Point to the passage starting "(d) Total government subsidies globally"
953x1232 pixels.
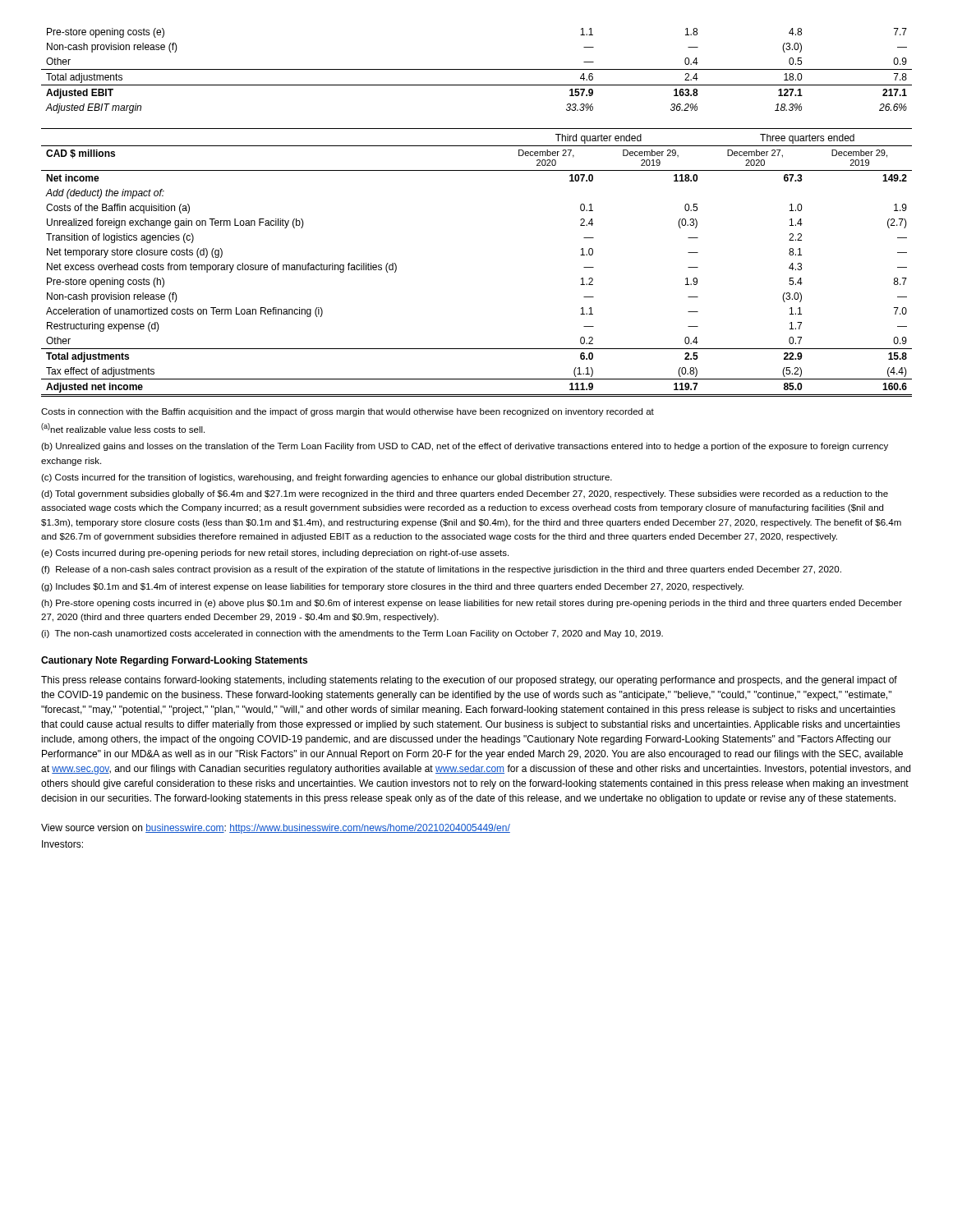(471, 515)
